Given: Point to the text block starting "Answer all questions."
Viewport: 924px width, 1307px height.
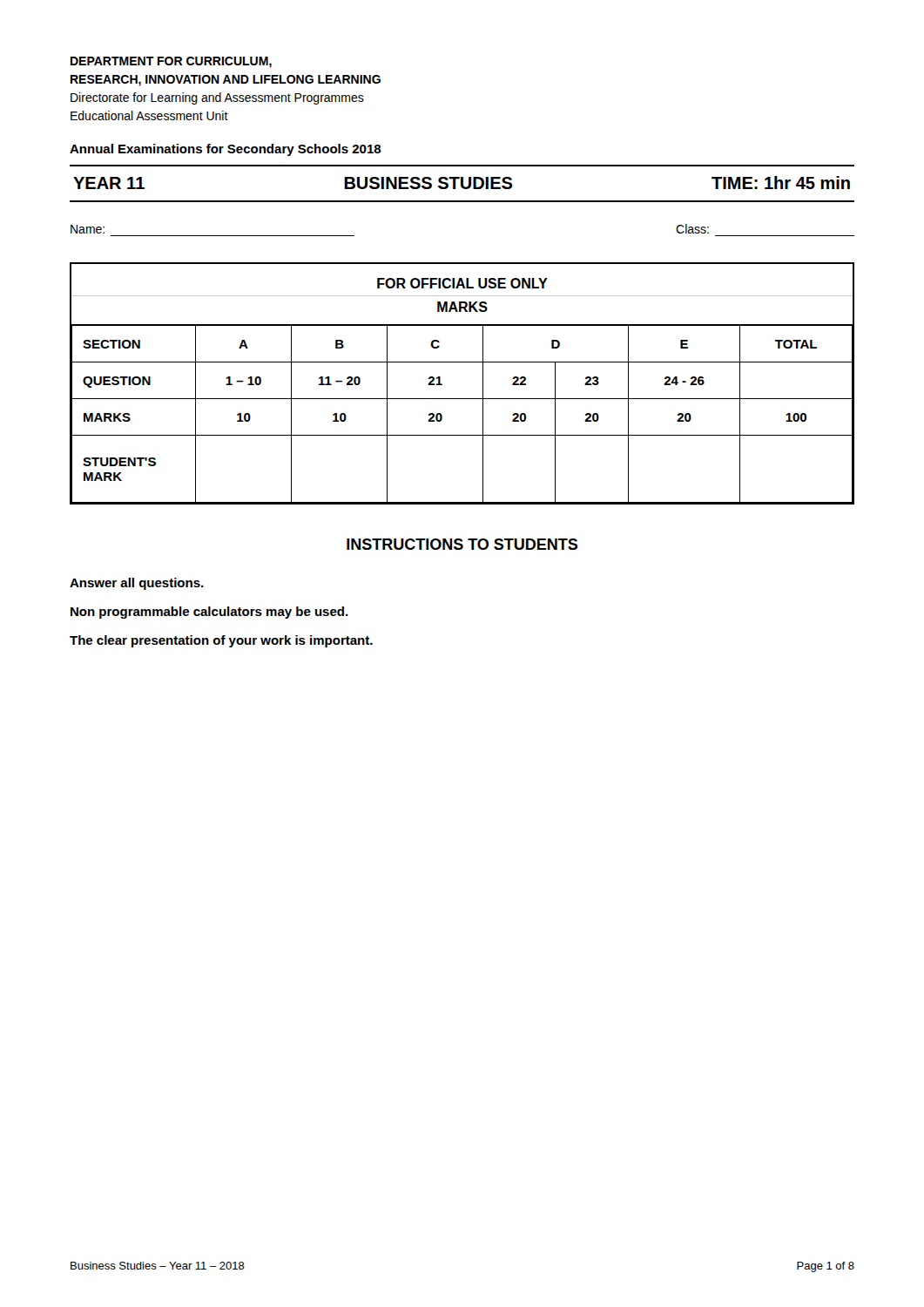Looking at the screenshot, I should pyautogui.click(x=137, y=582).
